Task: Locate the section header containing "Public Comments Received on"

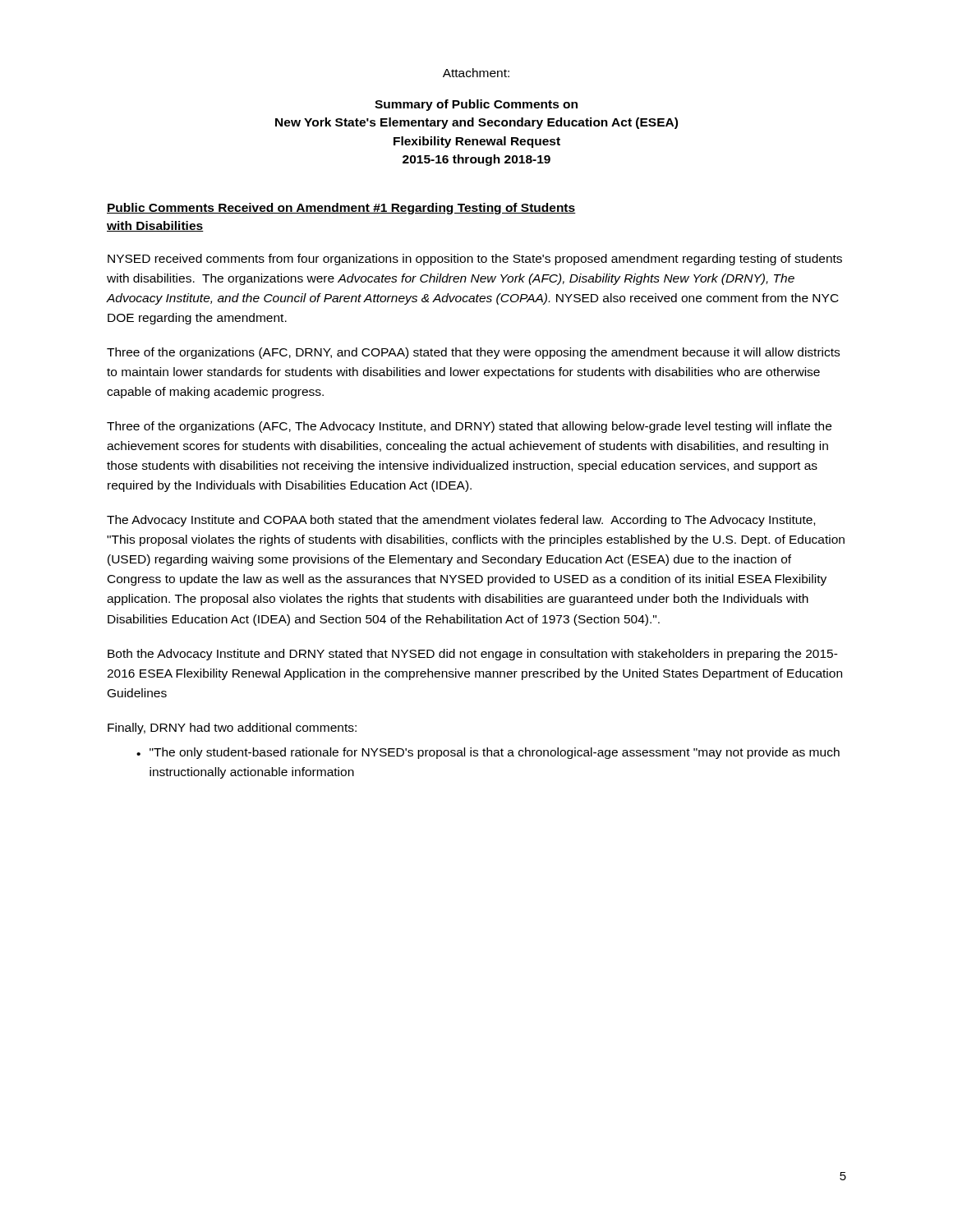Action: pyautogui.click(x=341, y=216)
